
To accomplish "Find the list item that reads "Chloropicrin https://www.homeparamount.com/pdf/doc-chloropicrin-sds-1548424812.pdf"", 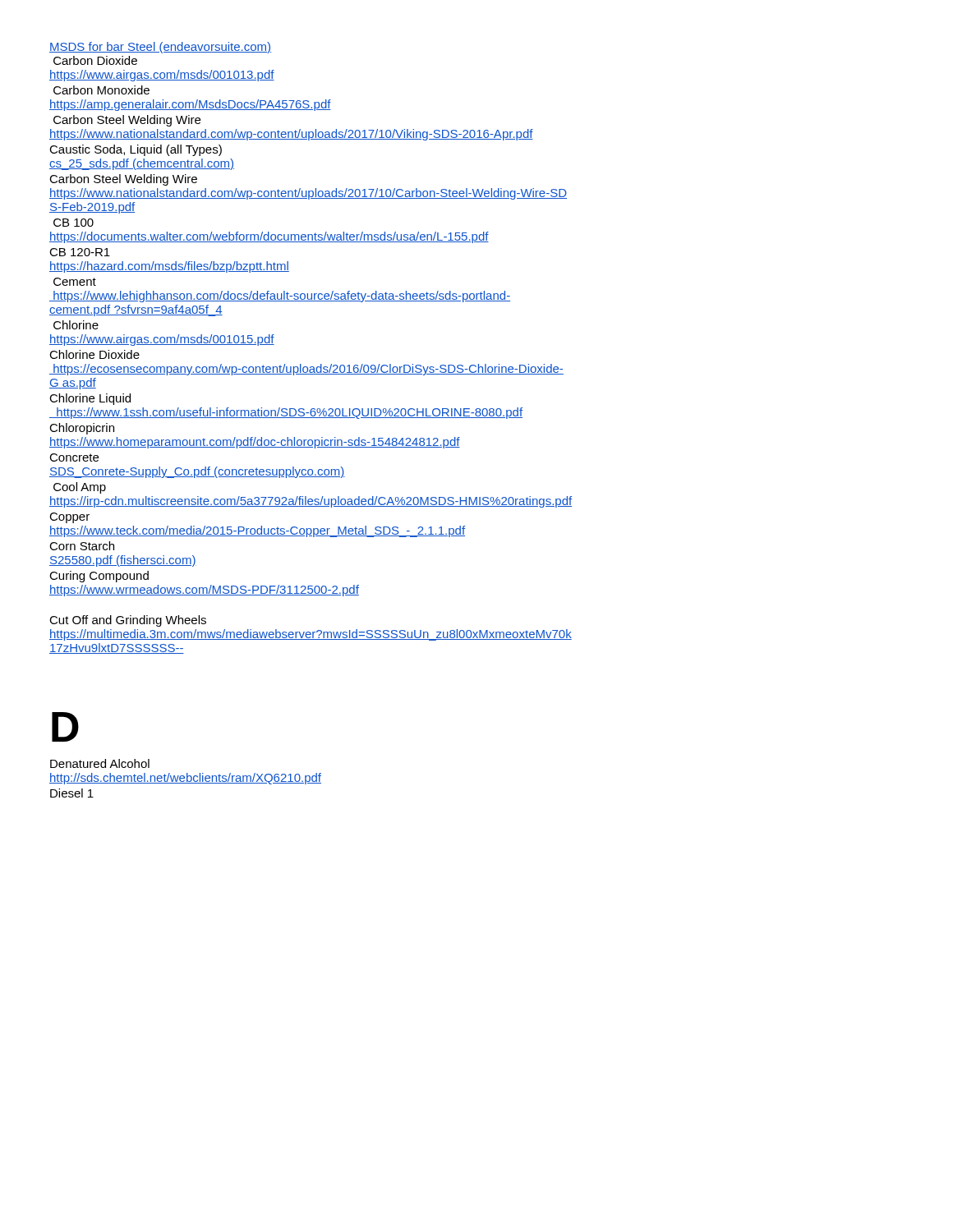I will tap(82, 429).
